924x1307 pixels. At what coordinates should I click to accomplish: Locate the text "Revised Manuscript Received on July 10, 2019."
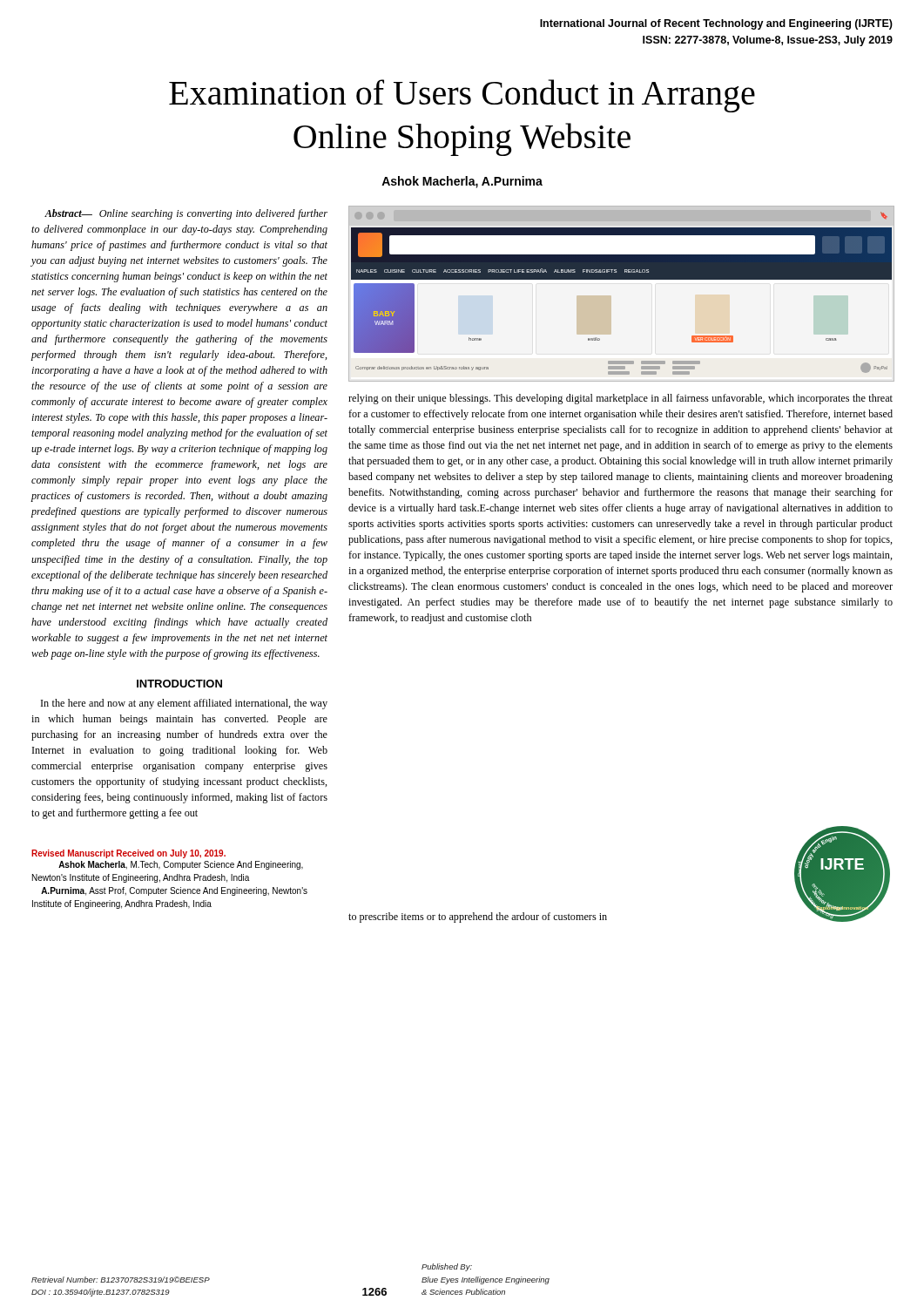[x=129, y=854]
